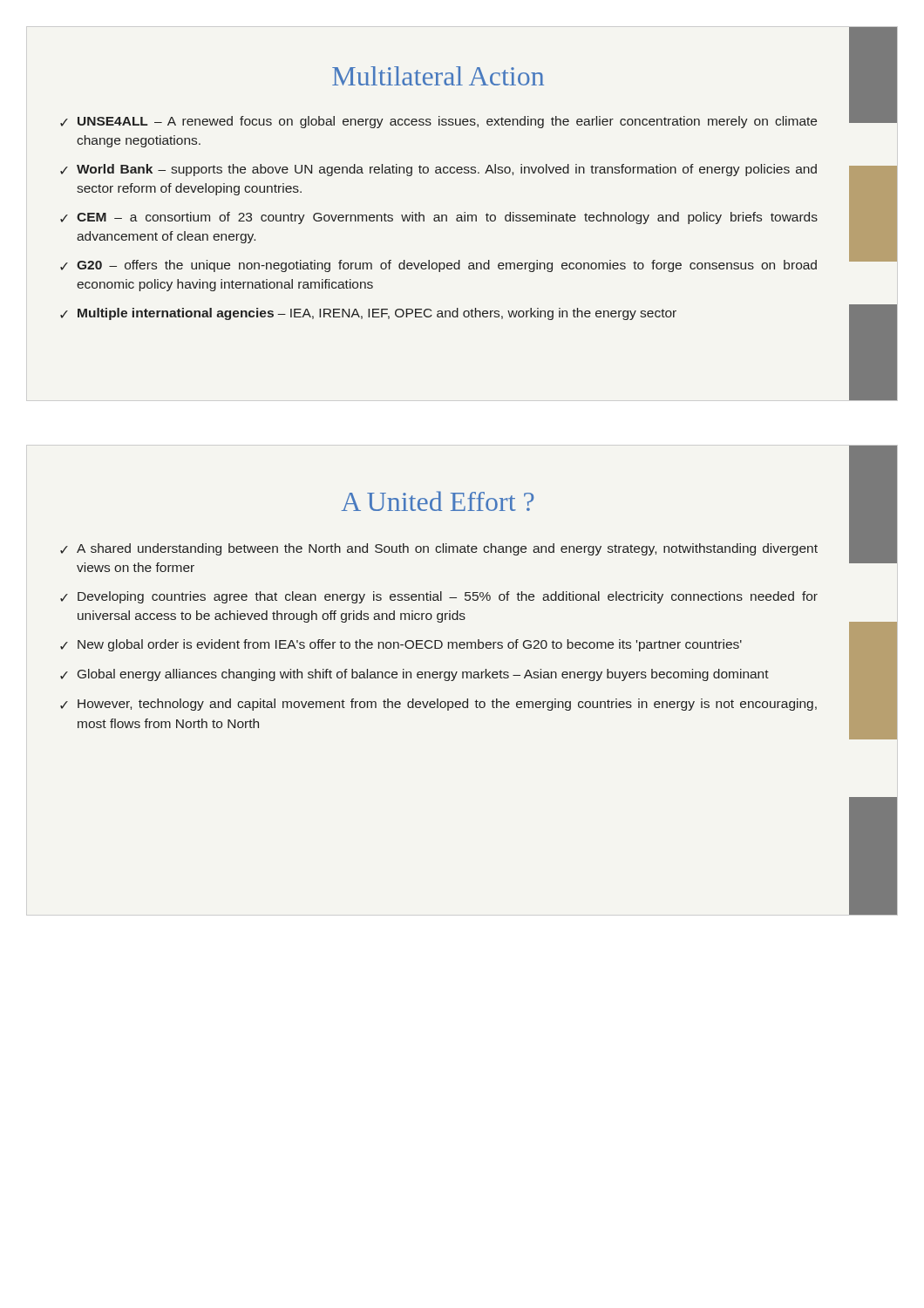
Task: Click on the region starting "Multilateral Action"
Action: point(438,76)
